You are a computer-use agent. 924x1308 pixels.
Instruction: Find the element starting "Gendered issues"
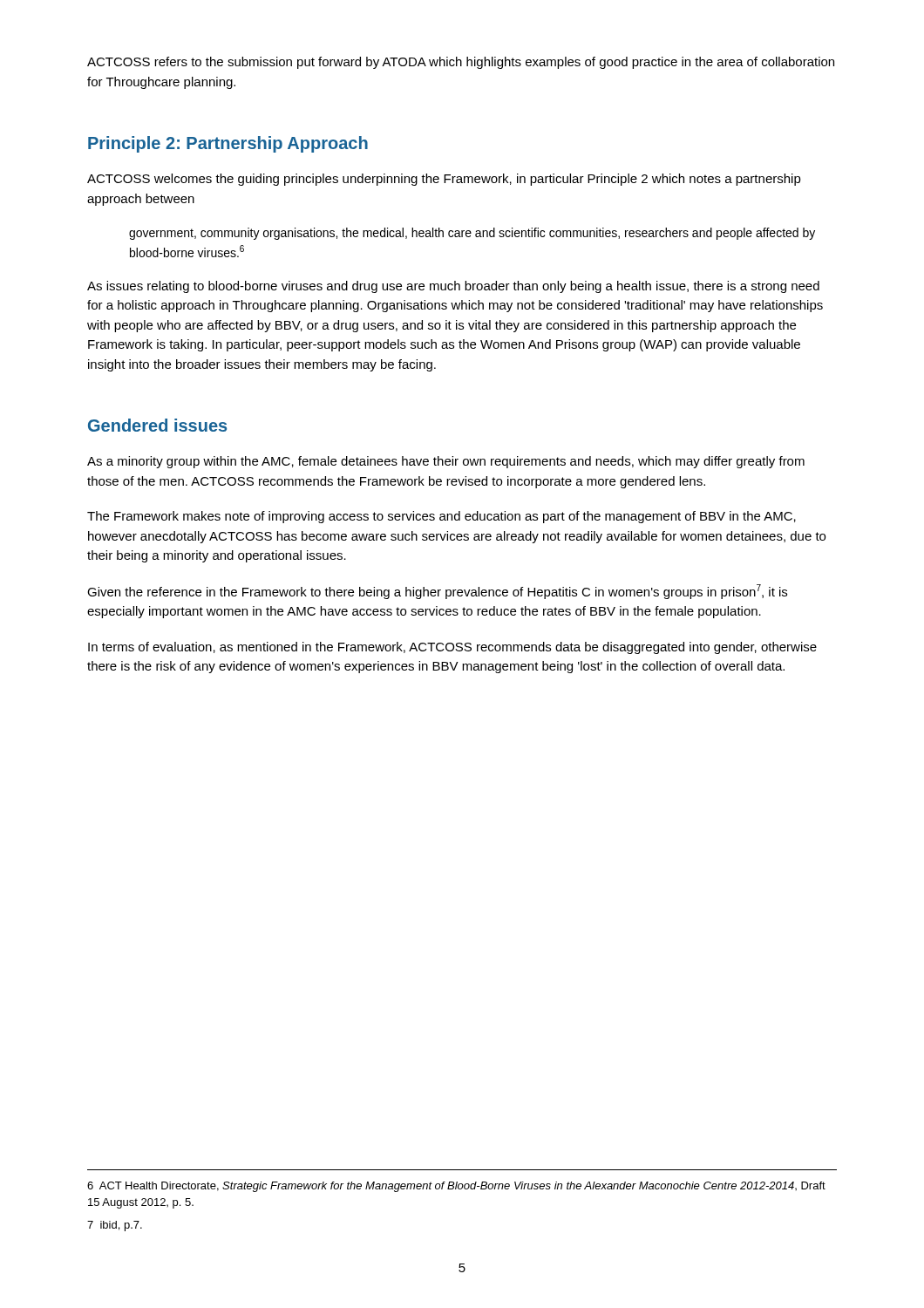pyautogui.click(x=157, y=426)
